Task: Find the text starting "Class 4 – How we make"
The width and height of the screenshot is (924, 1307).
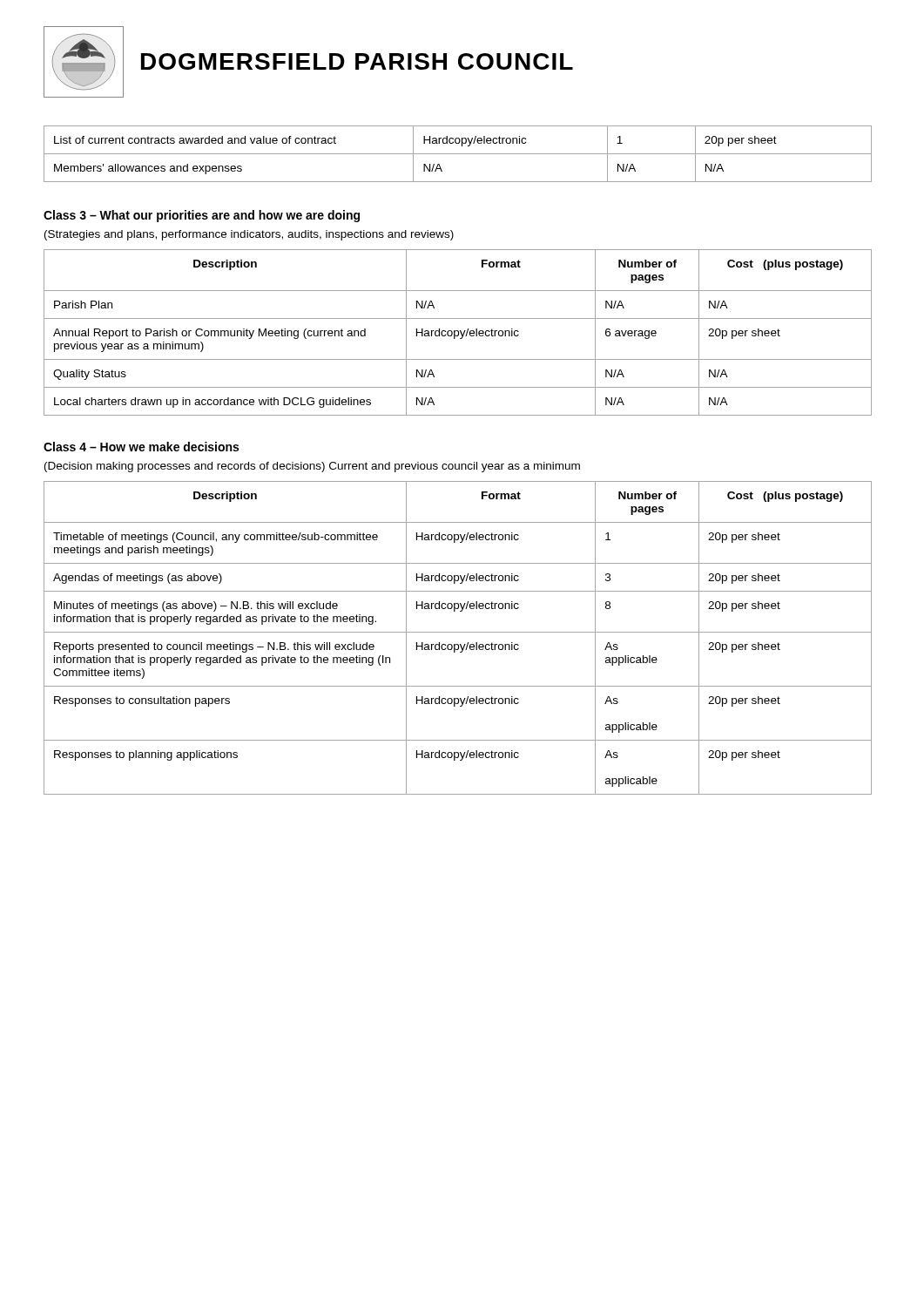Action: coord(141,447)
